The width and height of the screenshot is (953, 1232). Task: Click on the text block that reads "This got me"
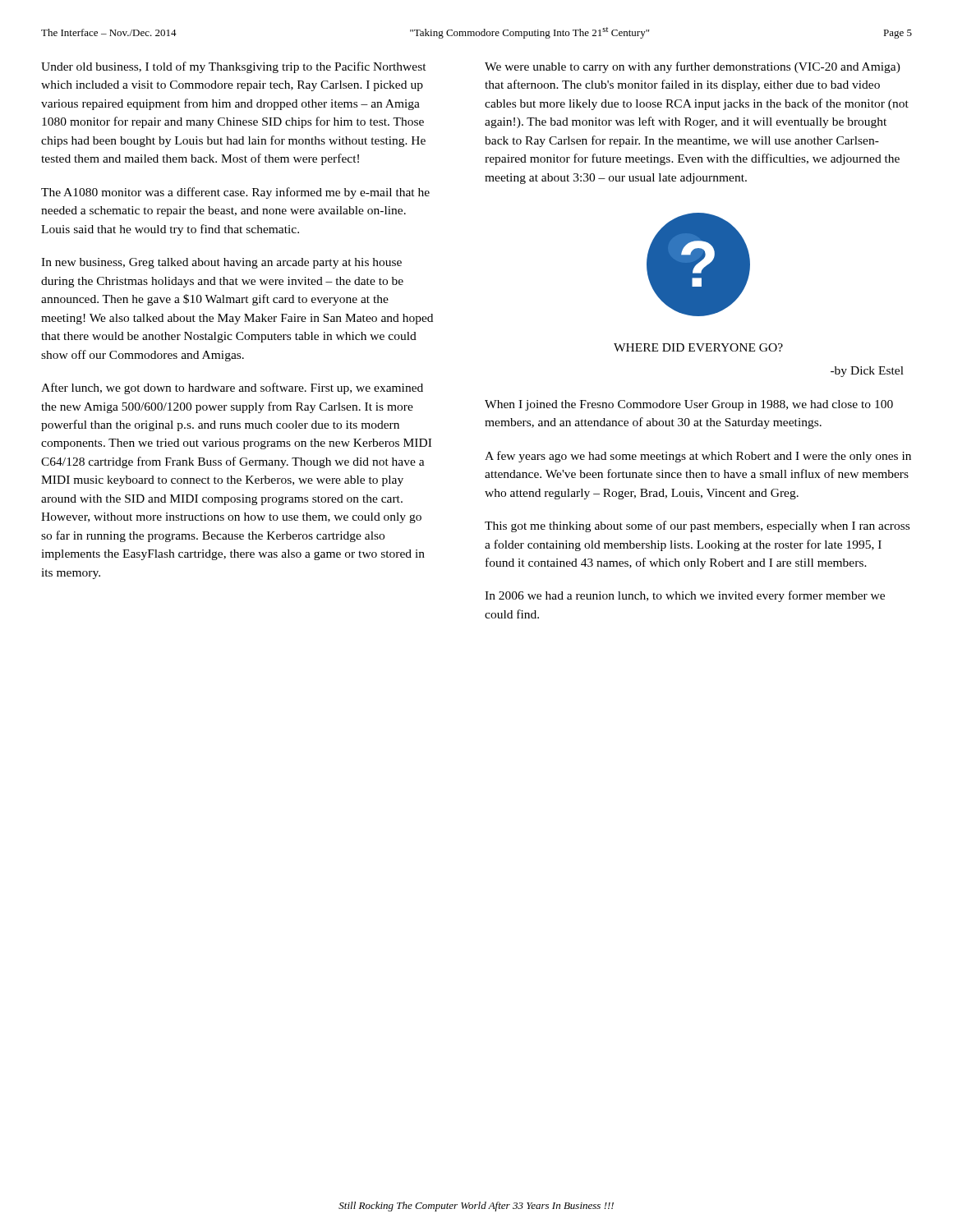click(x=697, y=544)
